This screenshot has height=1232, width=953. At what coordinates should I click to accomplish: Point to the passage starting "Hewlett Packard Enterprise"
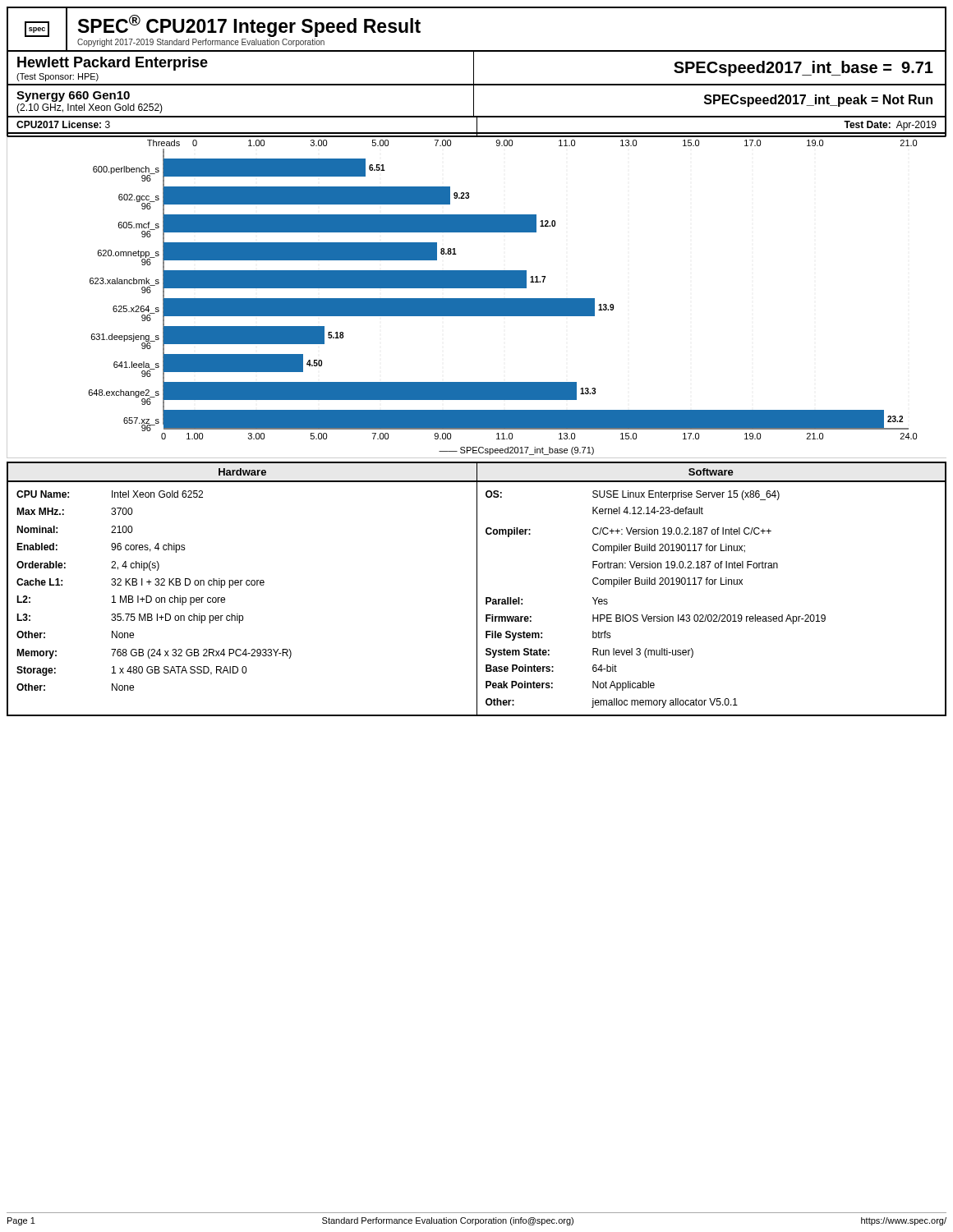coord(112,62)
